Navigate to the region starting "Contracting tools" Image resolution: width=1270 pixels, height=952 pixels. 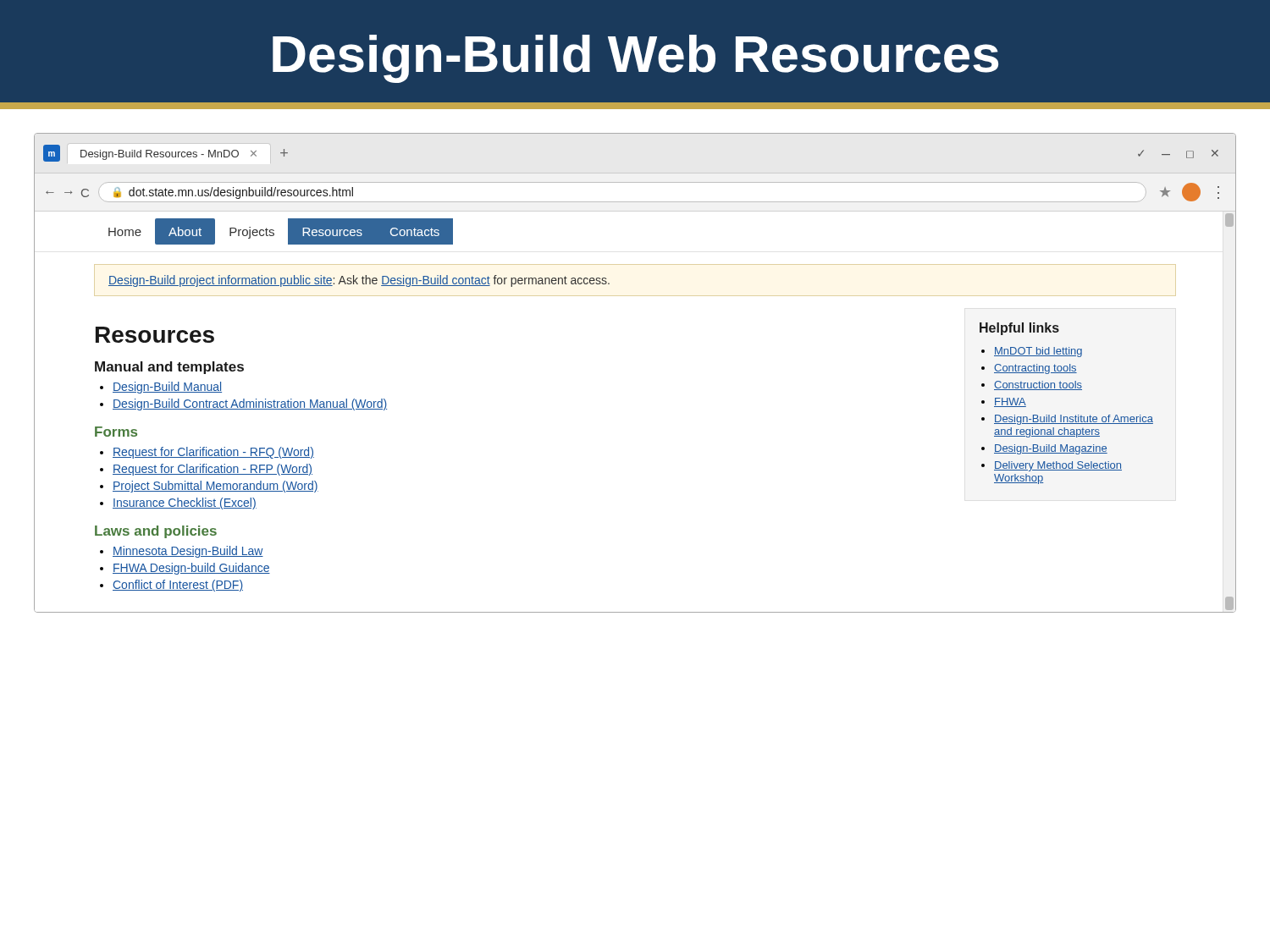[x=1035, y=368]
